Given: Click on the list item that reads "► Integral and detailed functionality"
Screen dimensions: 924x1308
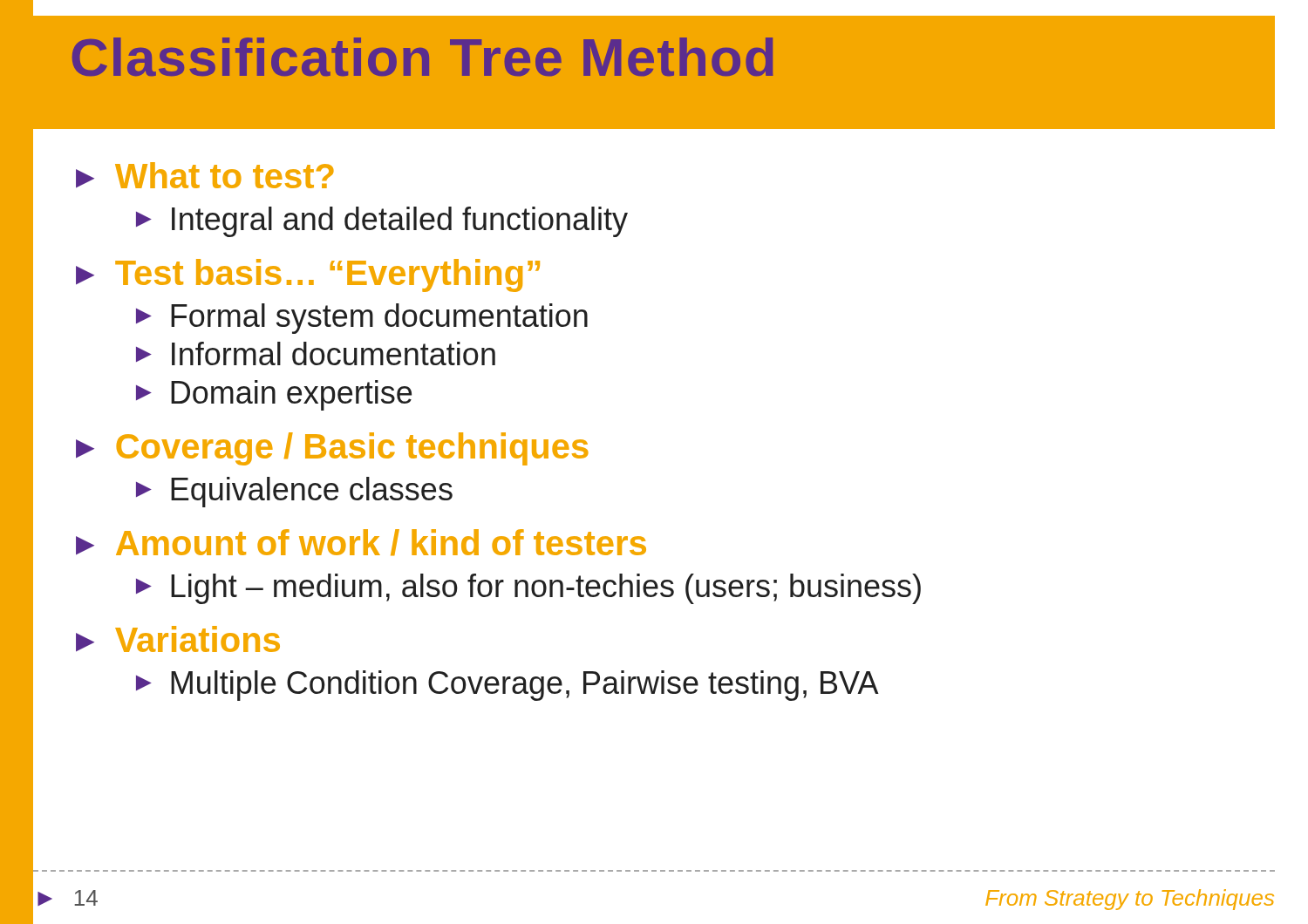Looking at the screenshot, I should click(379, 220).
